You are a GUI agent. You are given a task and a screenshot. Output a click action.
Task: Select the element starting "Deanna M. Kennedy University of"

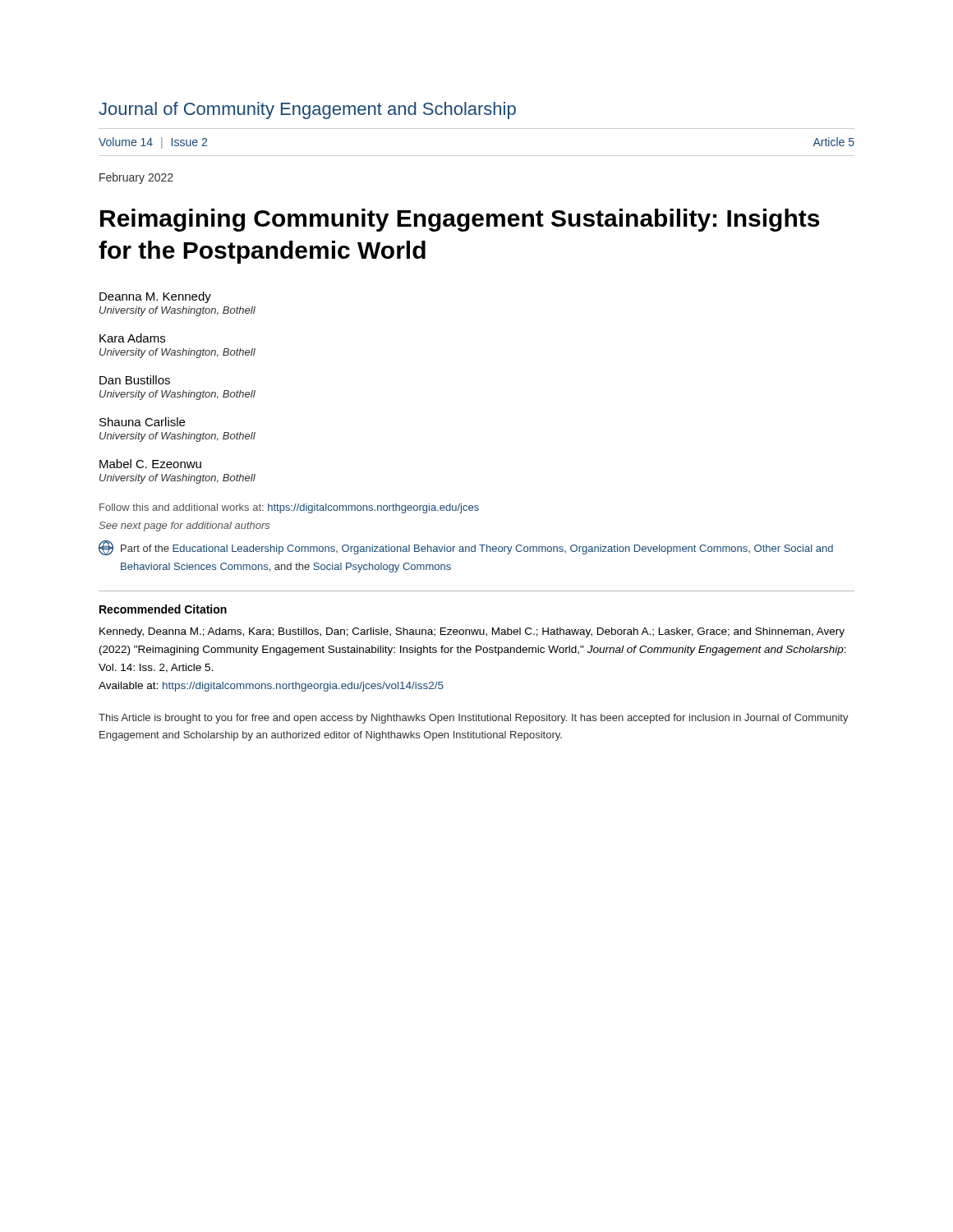[155, 297]
